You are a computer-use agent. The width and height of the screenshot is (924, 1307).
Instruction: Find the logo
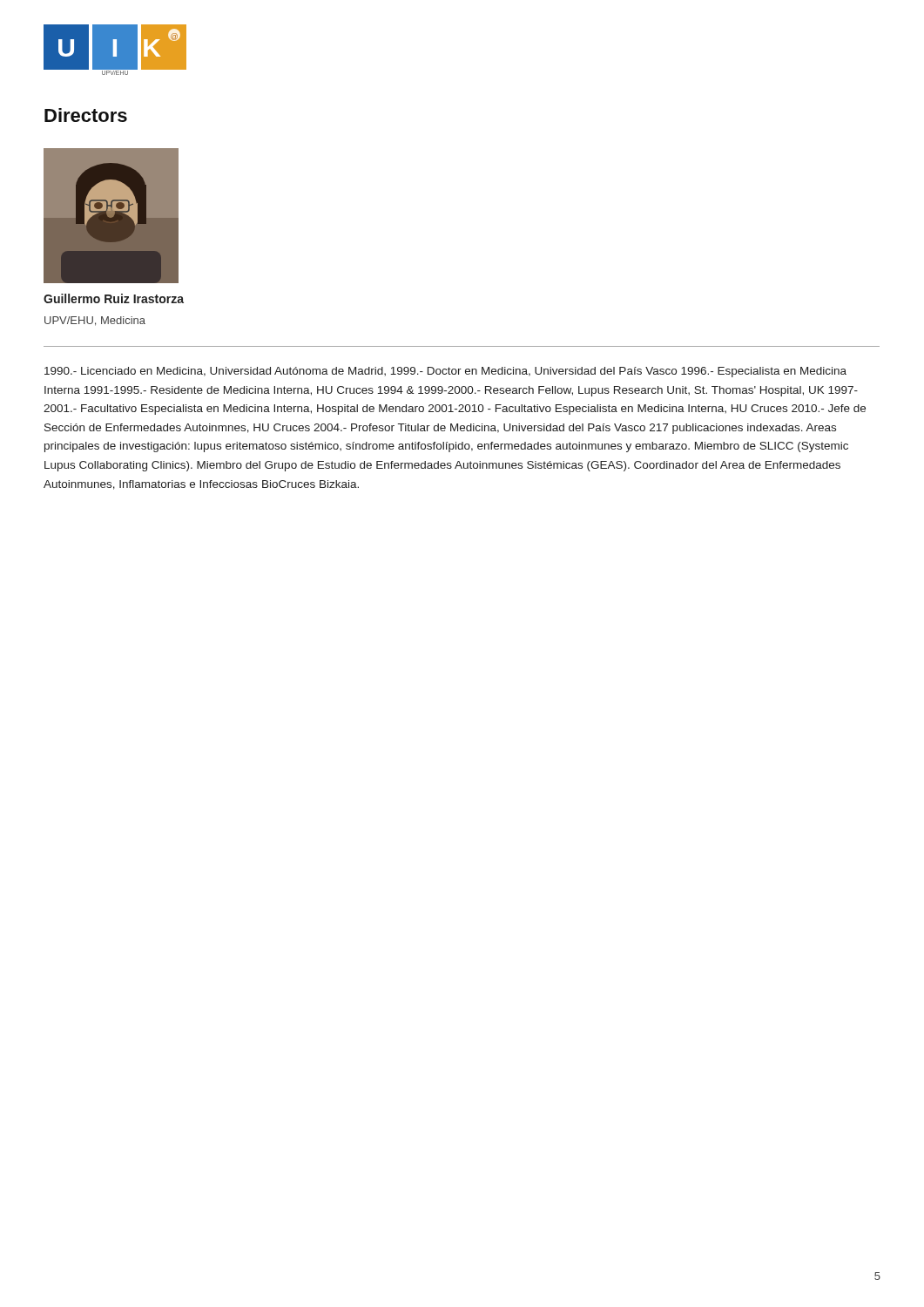(115, 51)
